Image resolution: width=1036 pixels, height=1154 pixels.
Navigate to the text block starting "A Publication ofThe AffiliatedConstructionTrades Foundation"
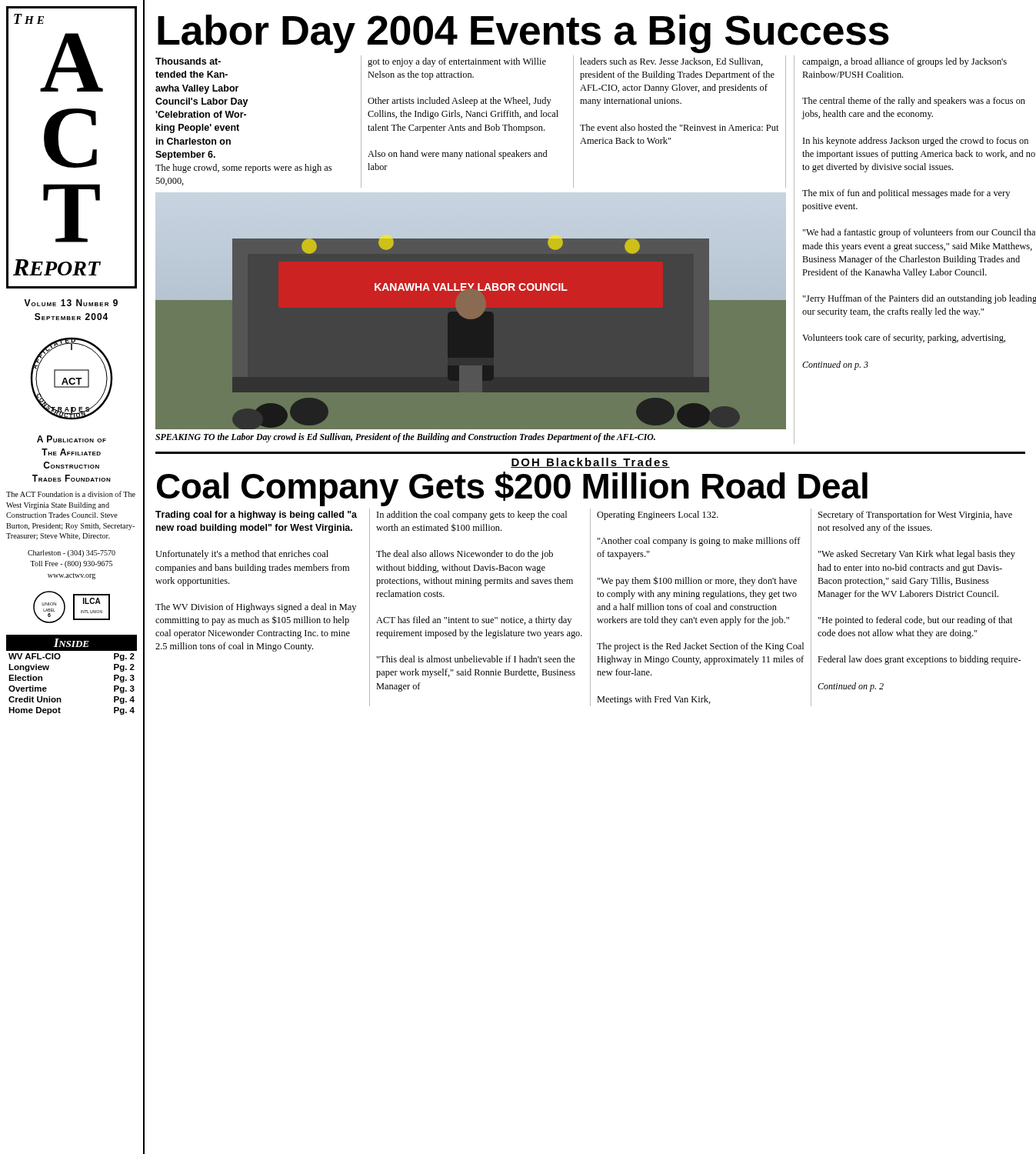click(71, 459)
